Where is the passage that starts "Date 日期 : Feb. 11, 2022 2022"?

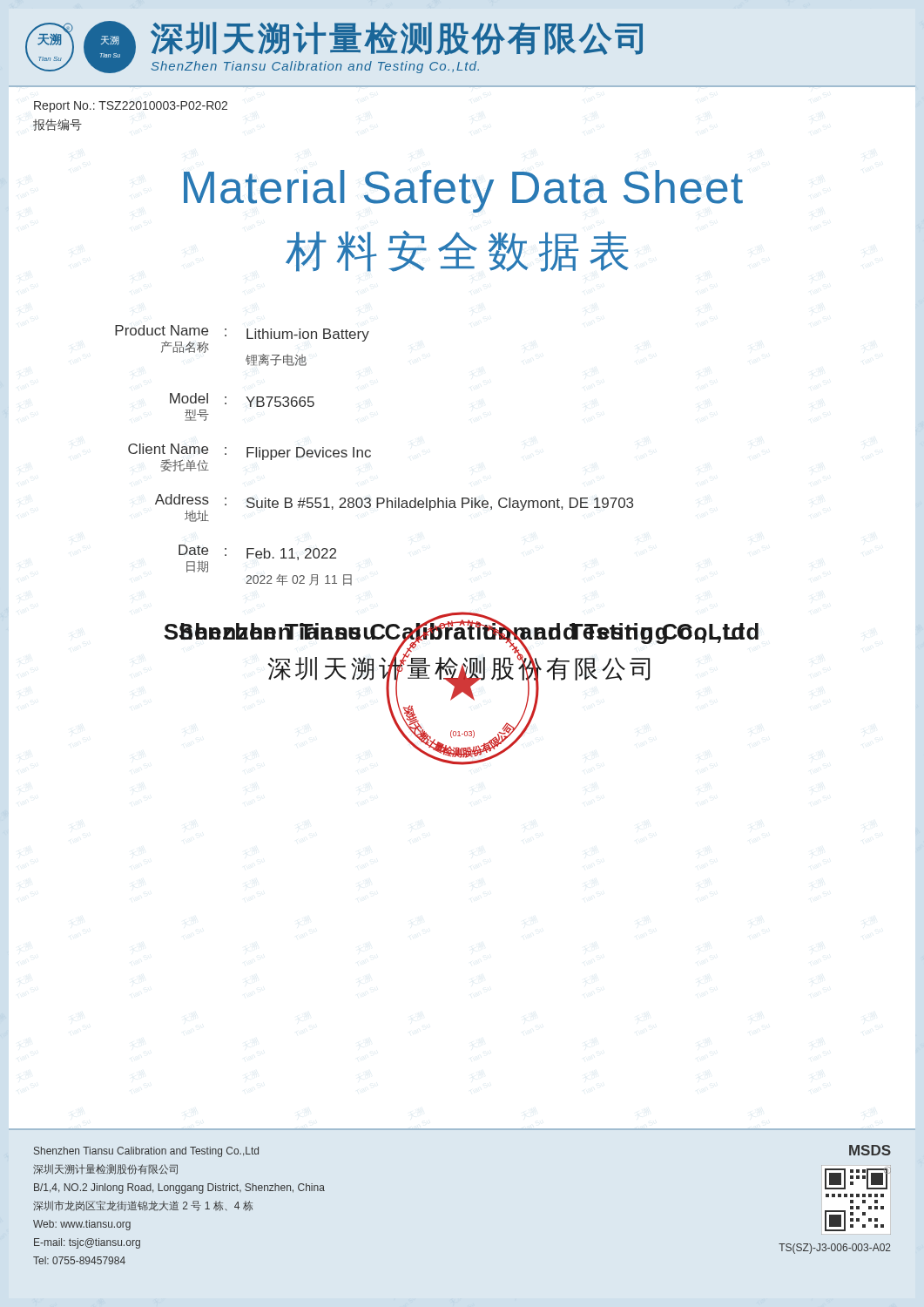[257, 559]
